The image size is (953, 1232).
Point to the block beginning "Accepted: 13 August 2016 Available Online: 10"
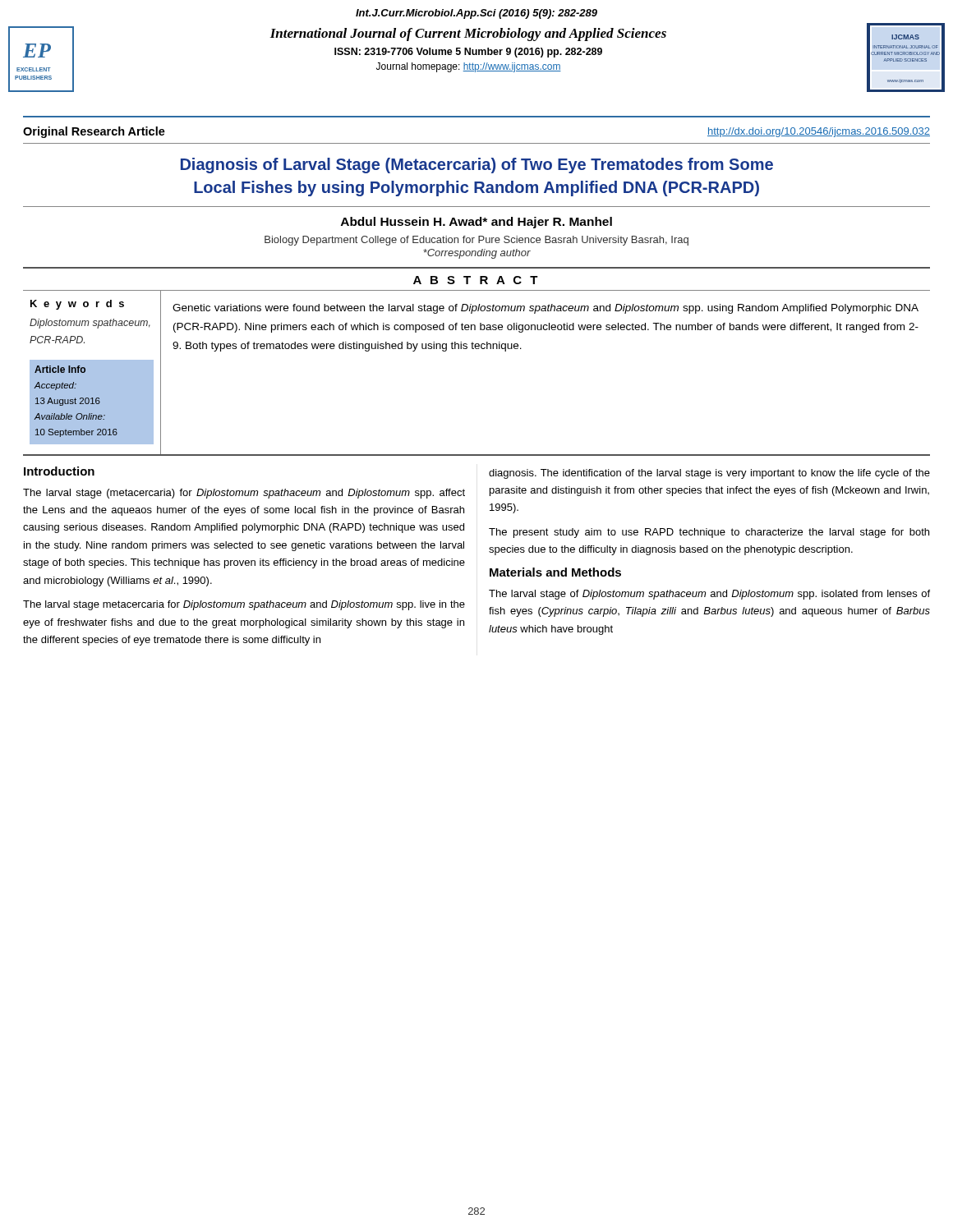[x=76, y=408]
